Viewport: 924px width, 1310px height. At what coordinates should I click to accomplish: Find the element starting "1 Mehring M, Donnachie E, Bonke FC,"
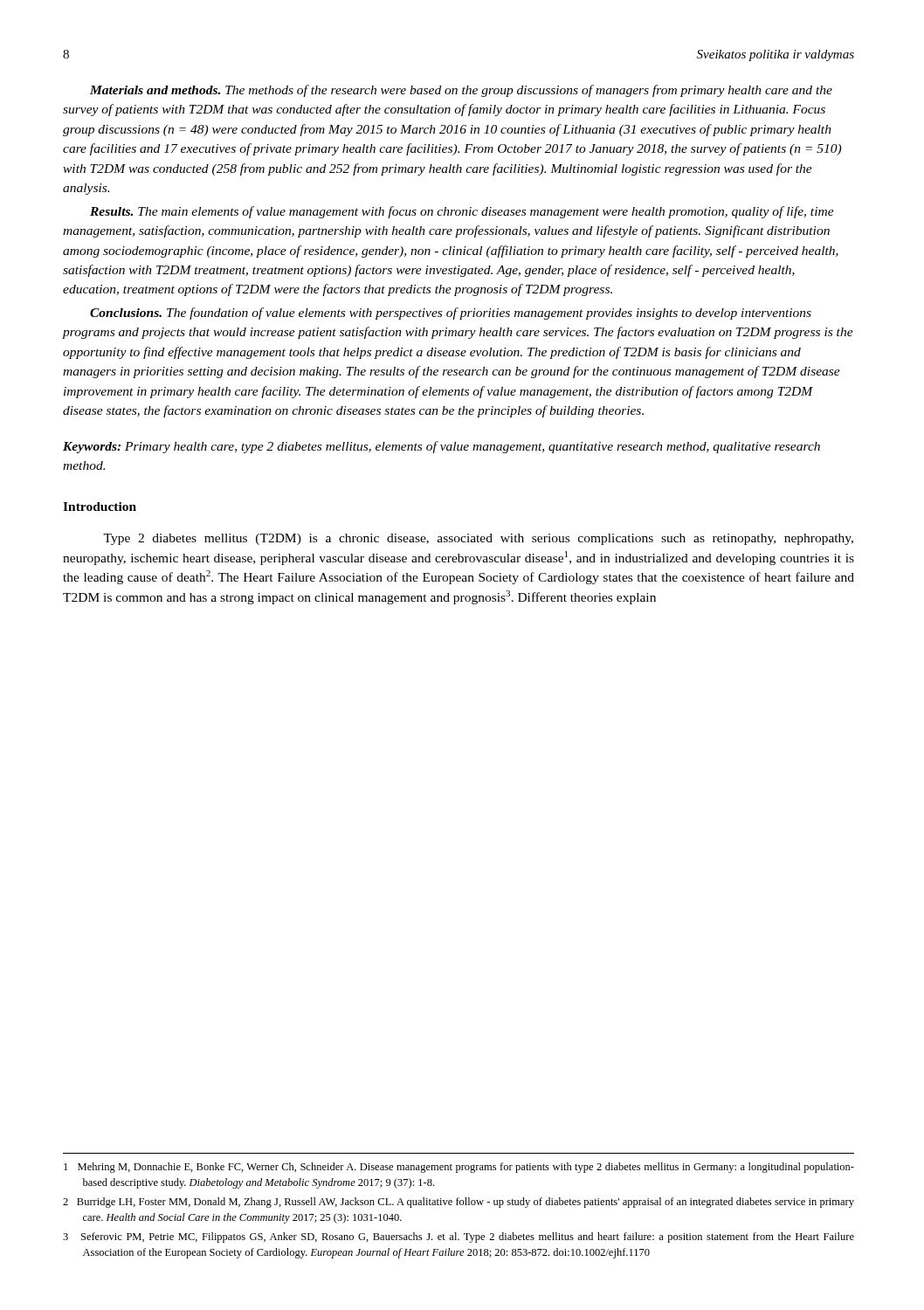[x=459, y=1174]
